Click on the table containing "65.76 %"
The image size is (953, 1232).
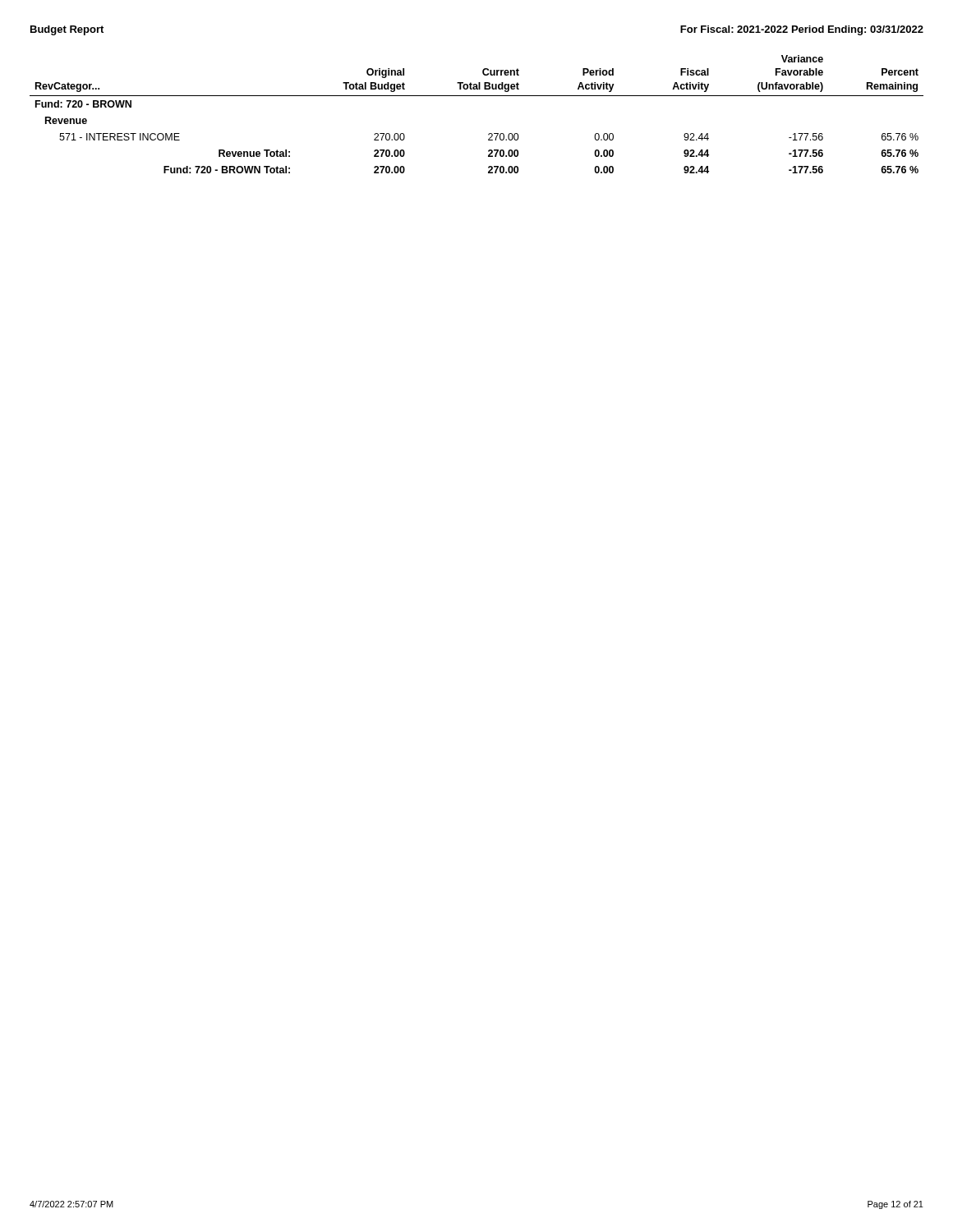pos(476,114)
